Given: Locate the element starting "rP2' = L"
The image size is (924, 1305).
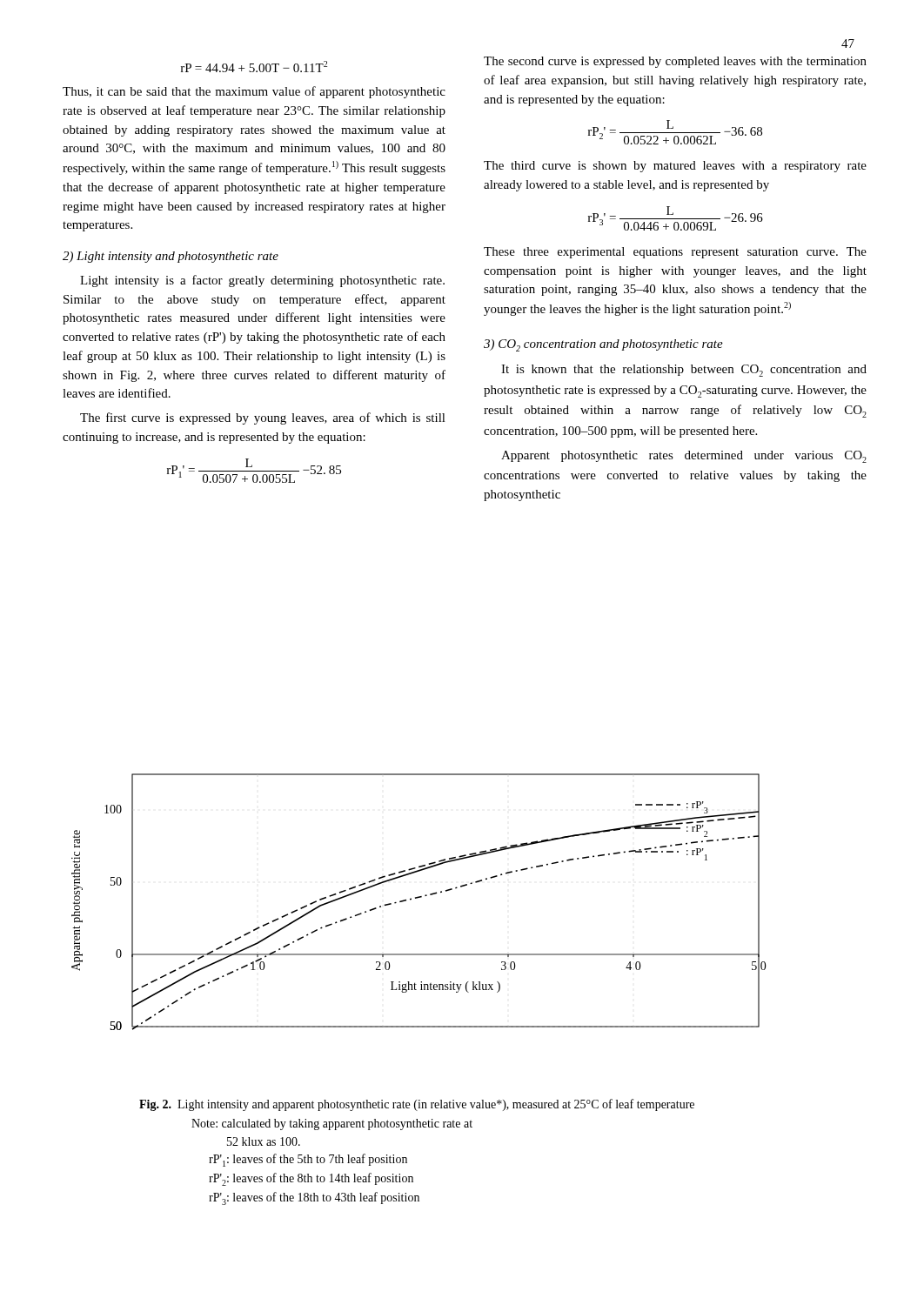Looking at the screenshot, I should tap(675, 133).
